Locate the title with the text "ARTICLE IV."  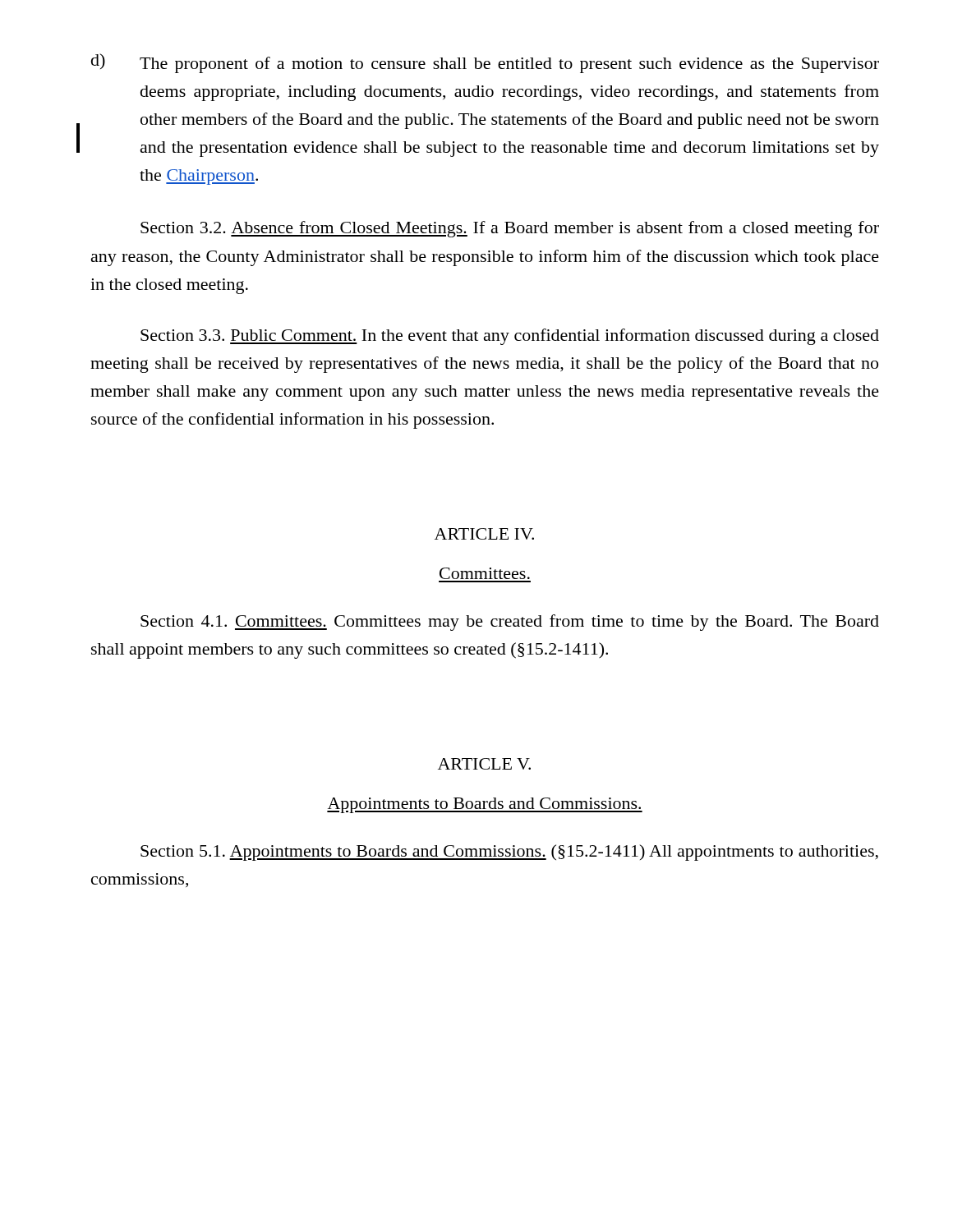pos(485,534)
